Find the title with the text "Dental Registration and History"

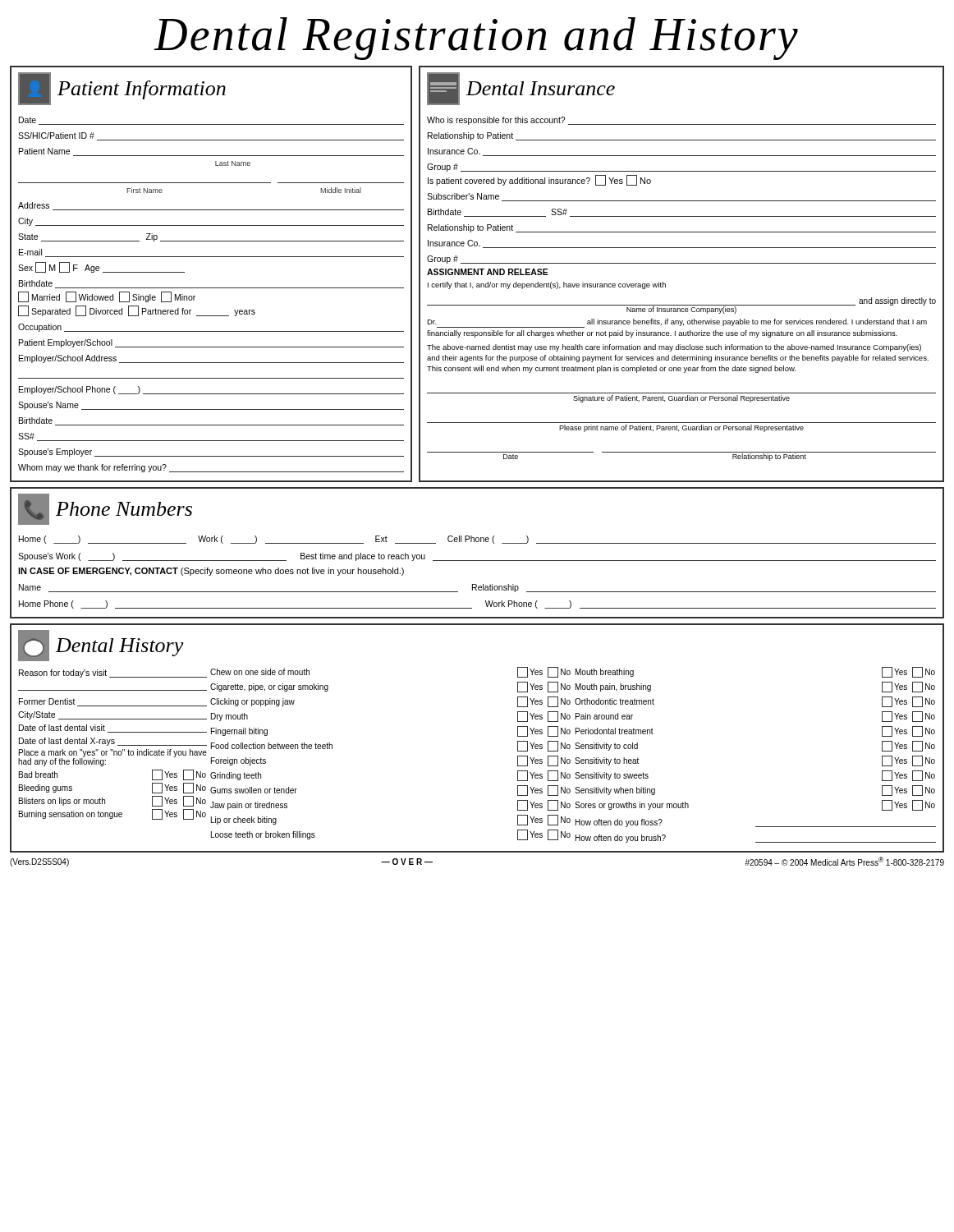[477, 34]
